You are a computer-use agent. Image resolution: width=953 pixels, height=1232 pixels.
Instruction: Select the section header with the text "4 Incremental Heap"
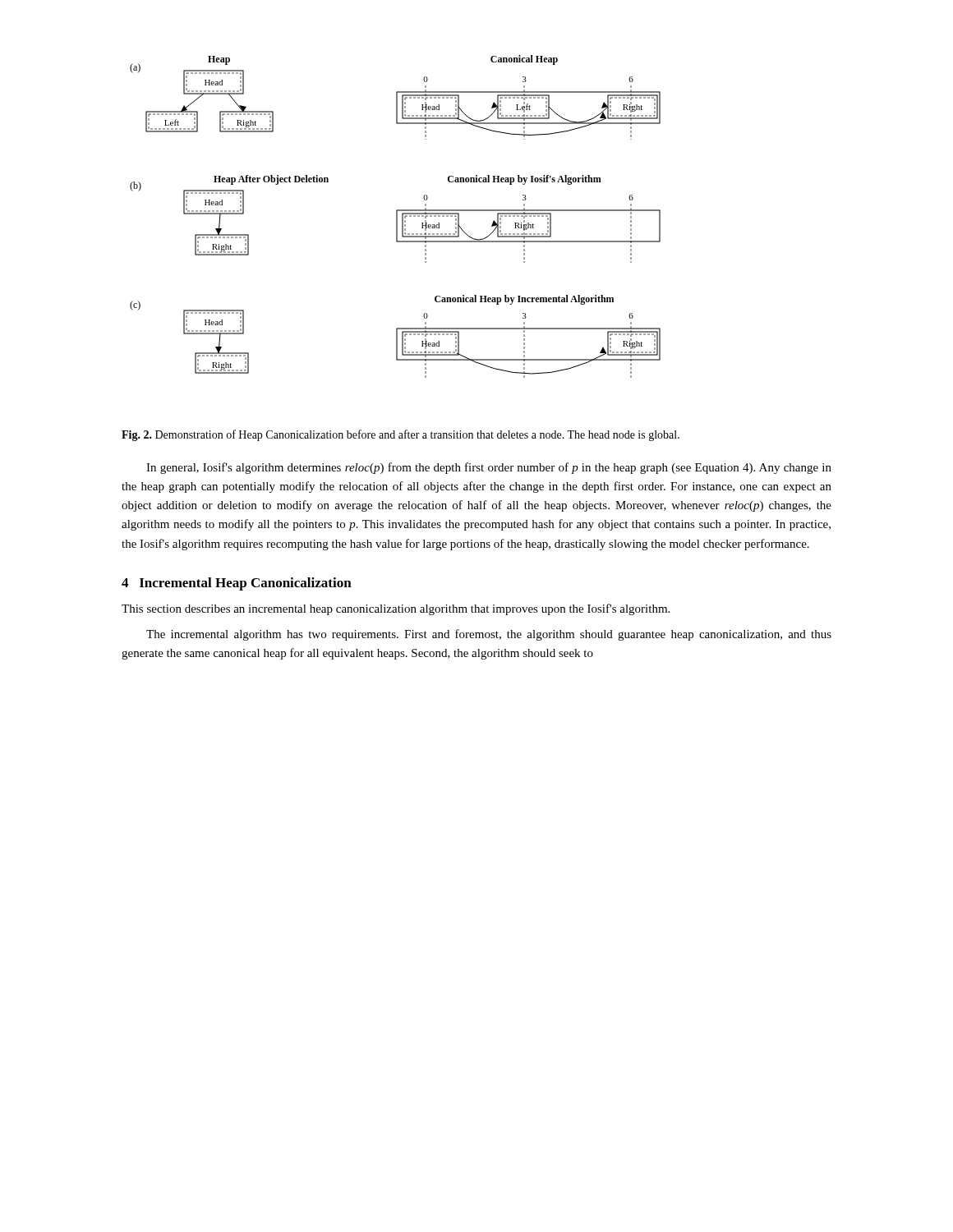pyautogui.click(x=236, y=583)
